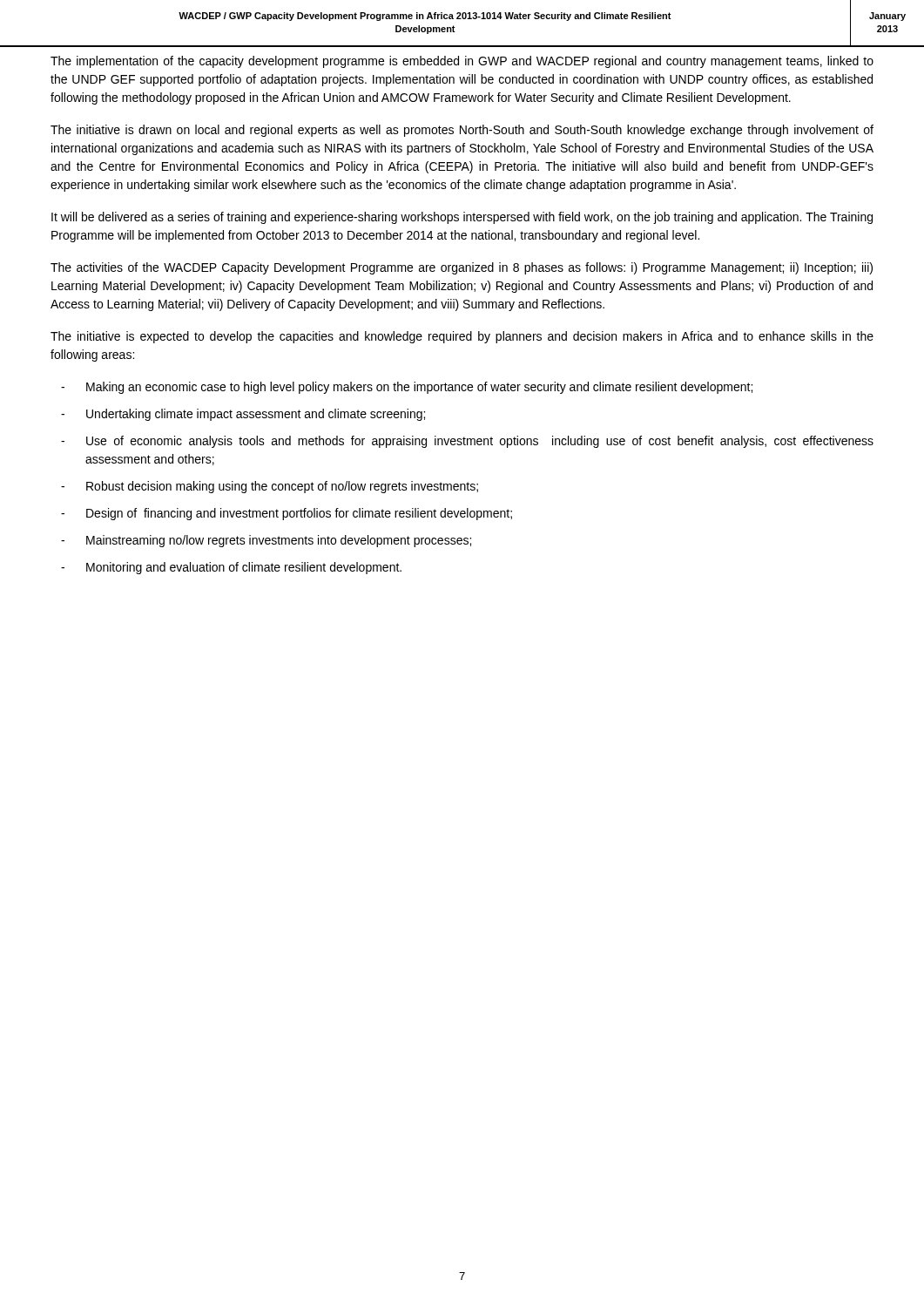Click on the region starting "The activities of"
This screenshot has width=924, height=1307.
[x=462, y=286]
